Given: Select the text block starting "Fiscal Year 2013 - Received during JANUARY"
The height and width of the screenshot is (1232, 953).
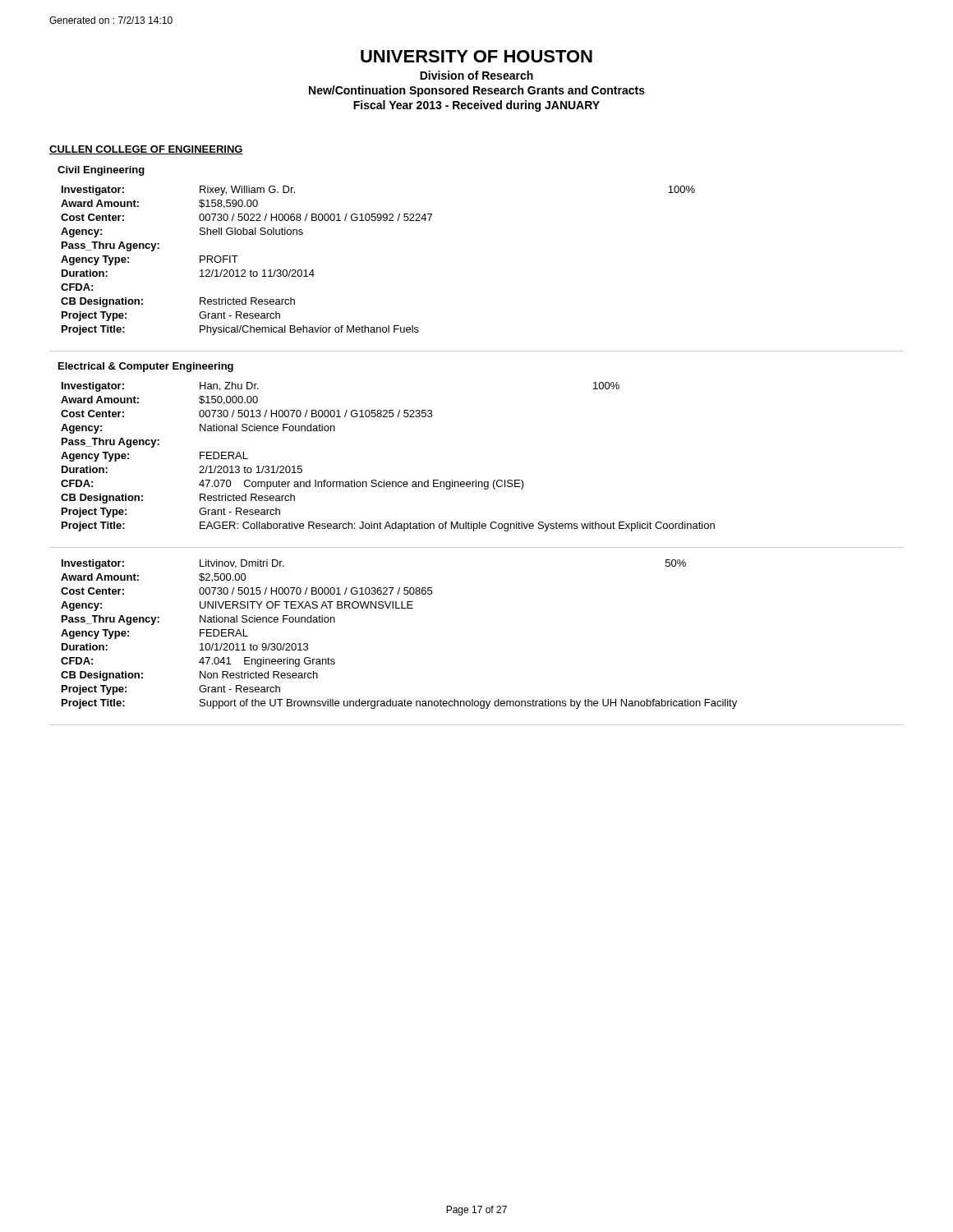Looking at the screenshot, I should (x=476, y=105).
